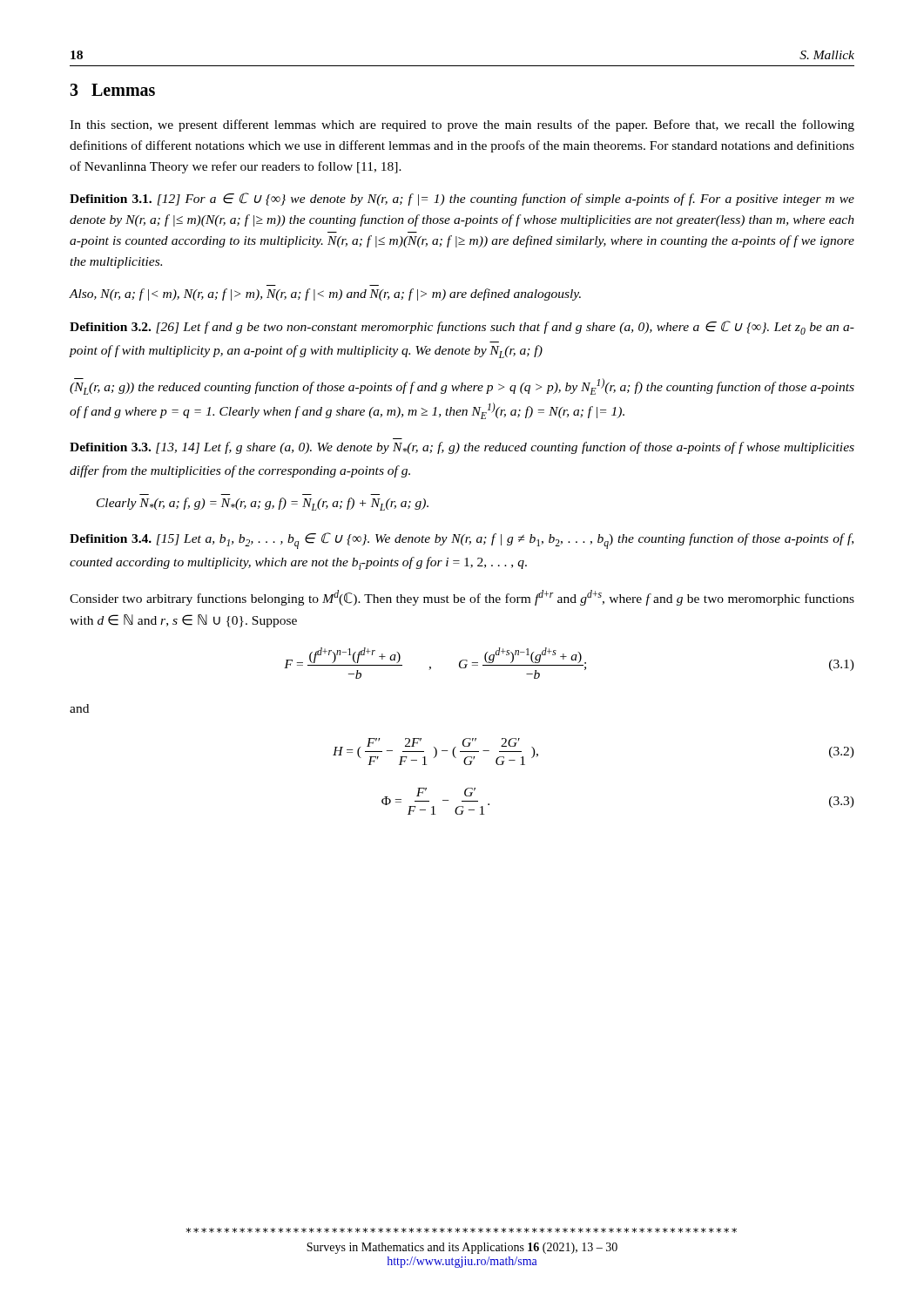This screenshot has height=1307, width=924.
Task: Select the section header that reads "3 Lemmas"
Action: click(112, 90)
